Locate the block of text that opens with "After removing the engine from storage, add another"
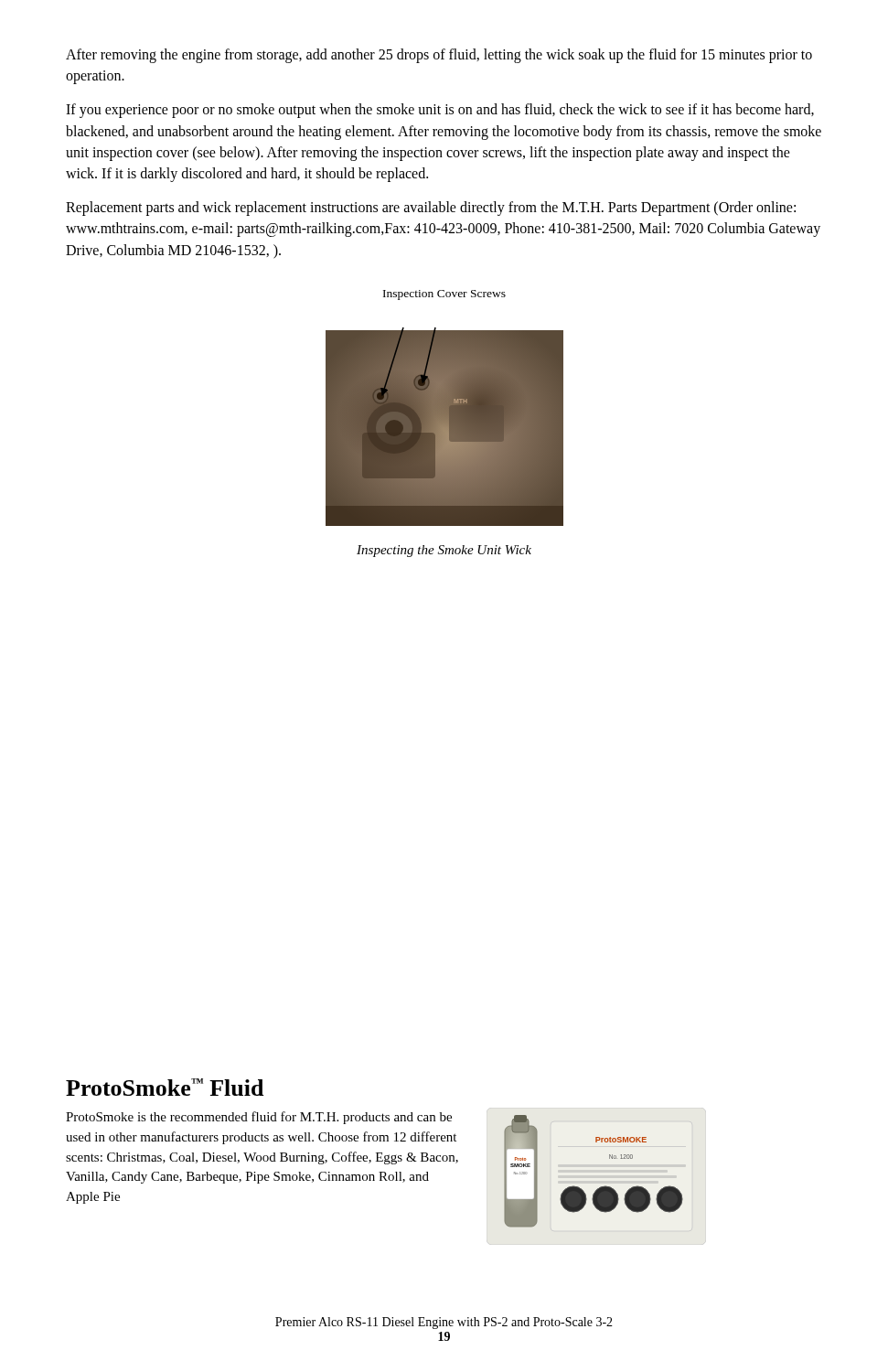888x1372 pixels. [x=439, y=65]
